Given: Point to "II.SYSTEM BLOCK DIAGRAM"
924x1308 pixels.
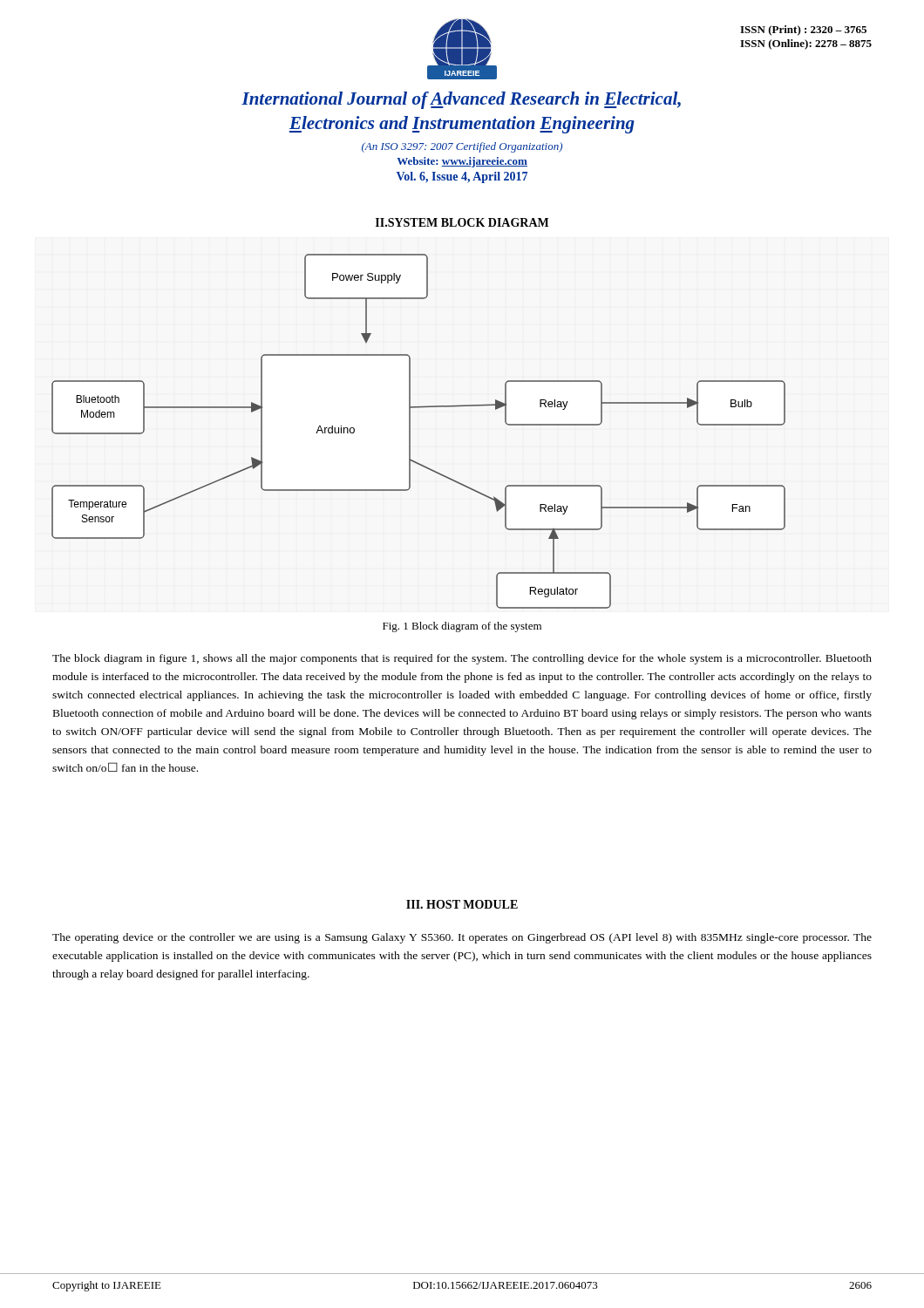Looking at the screenshot, I should (x=462, y=223).
